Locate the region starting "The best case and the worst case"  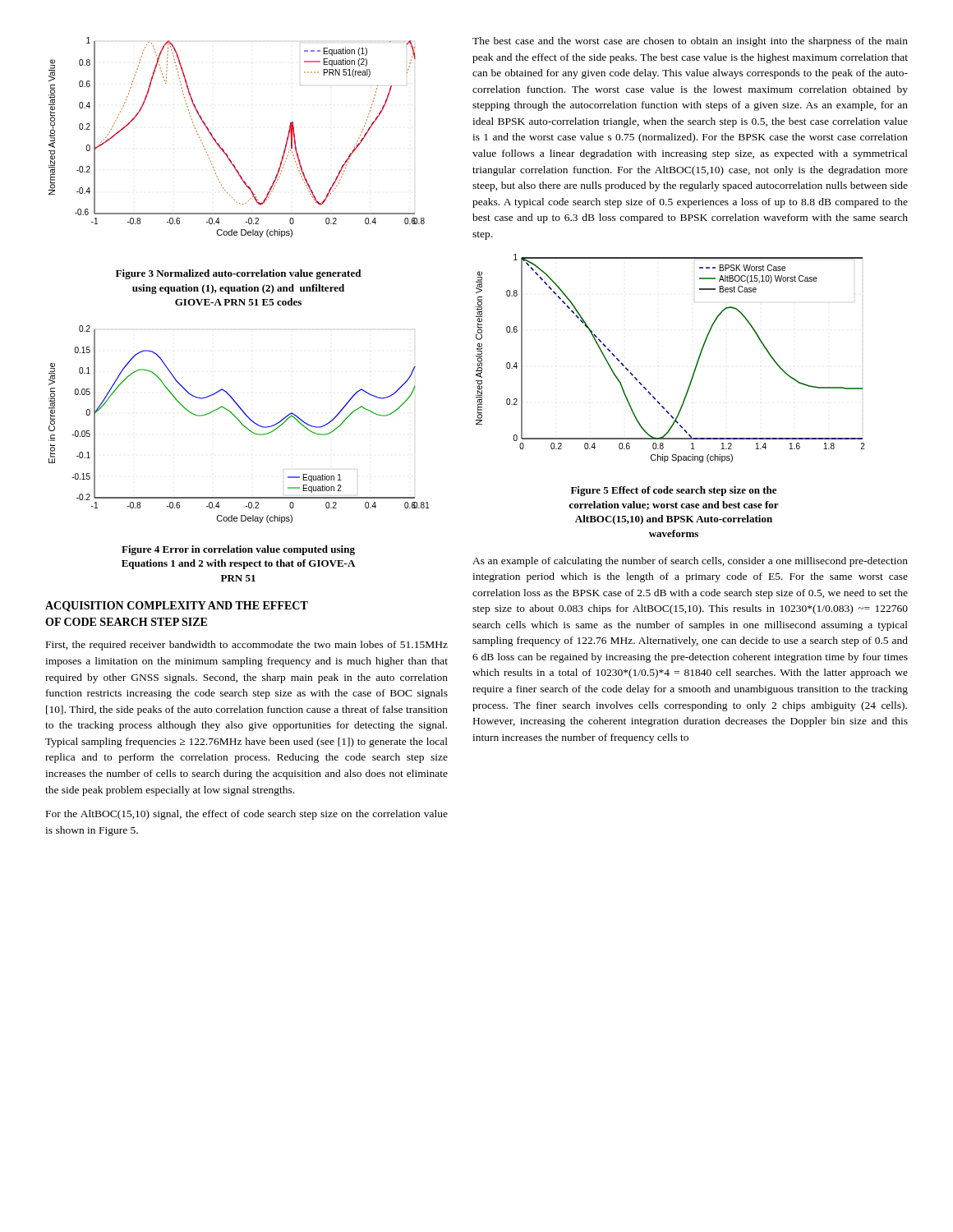(690, 137)
